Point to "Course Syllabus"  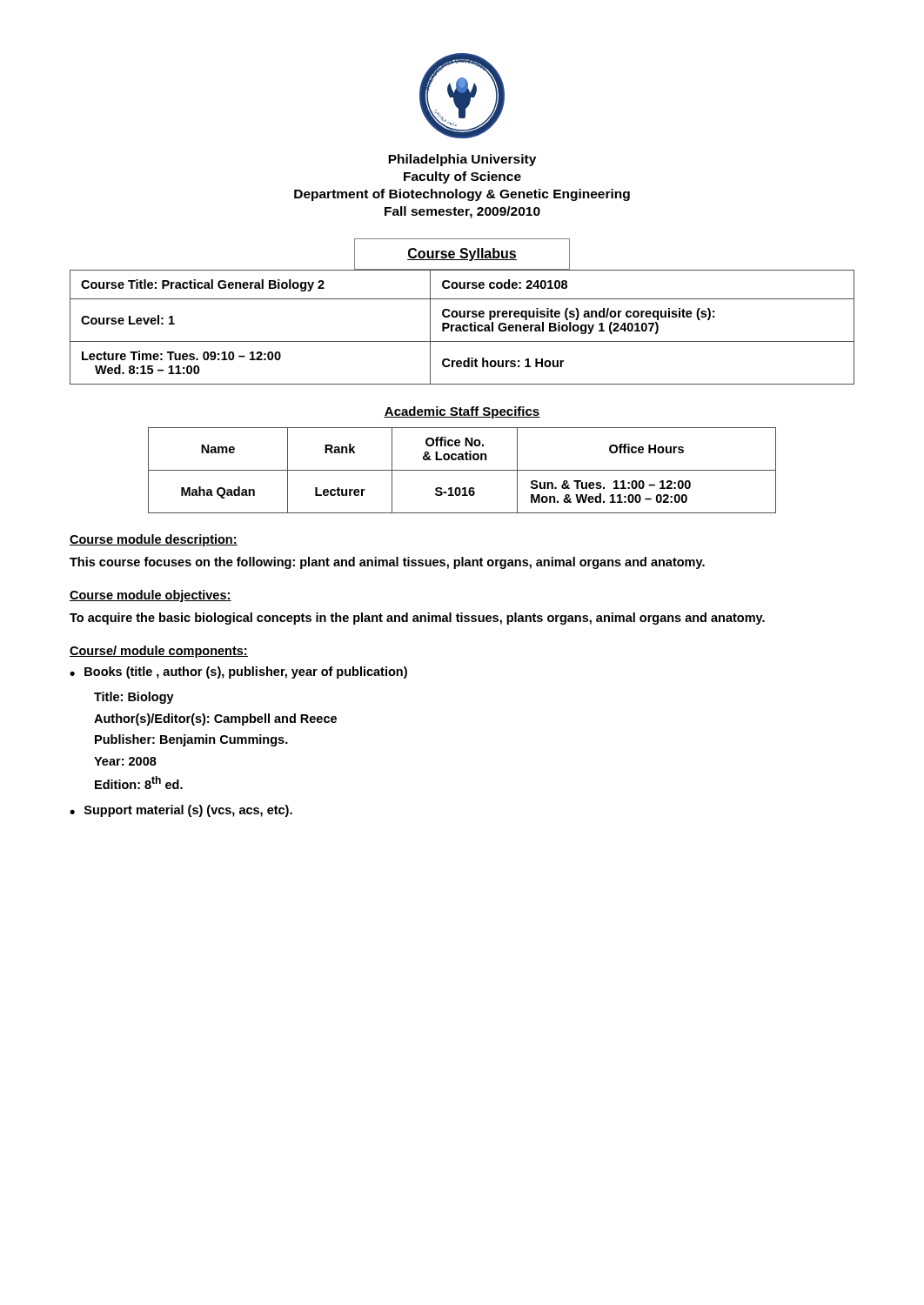point(462,254)
